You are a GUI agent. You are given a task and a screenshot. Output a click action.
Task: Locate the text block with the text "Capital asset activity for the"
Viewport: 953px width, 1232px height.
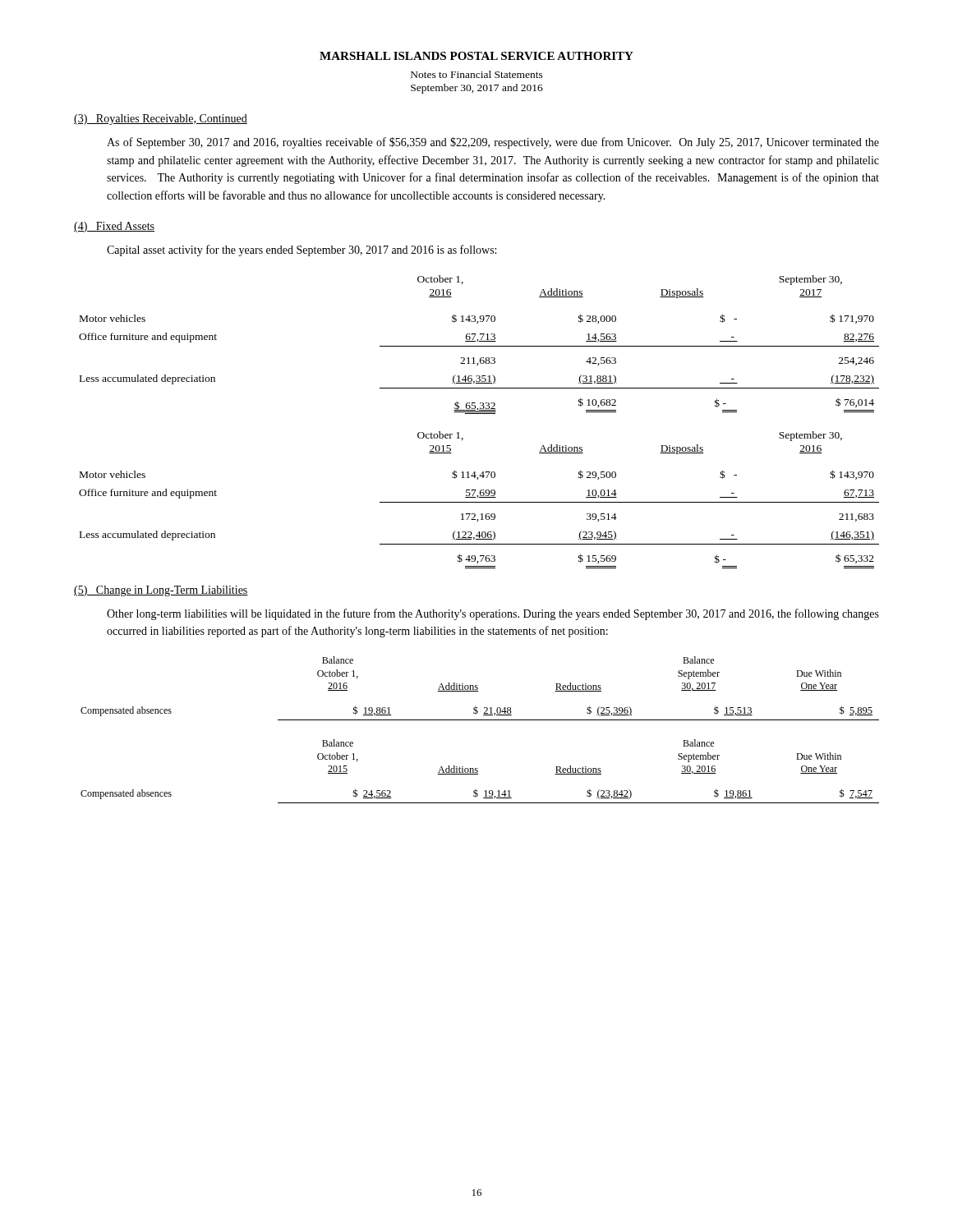[x=302, y=250]
